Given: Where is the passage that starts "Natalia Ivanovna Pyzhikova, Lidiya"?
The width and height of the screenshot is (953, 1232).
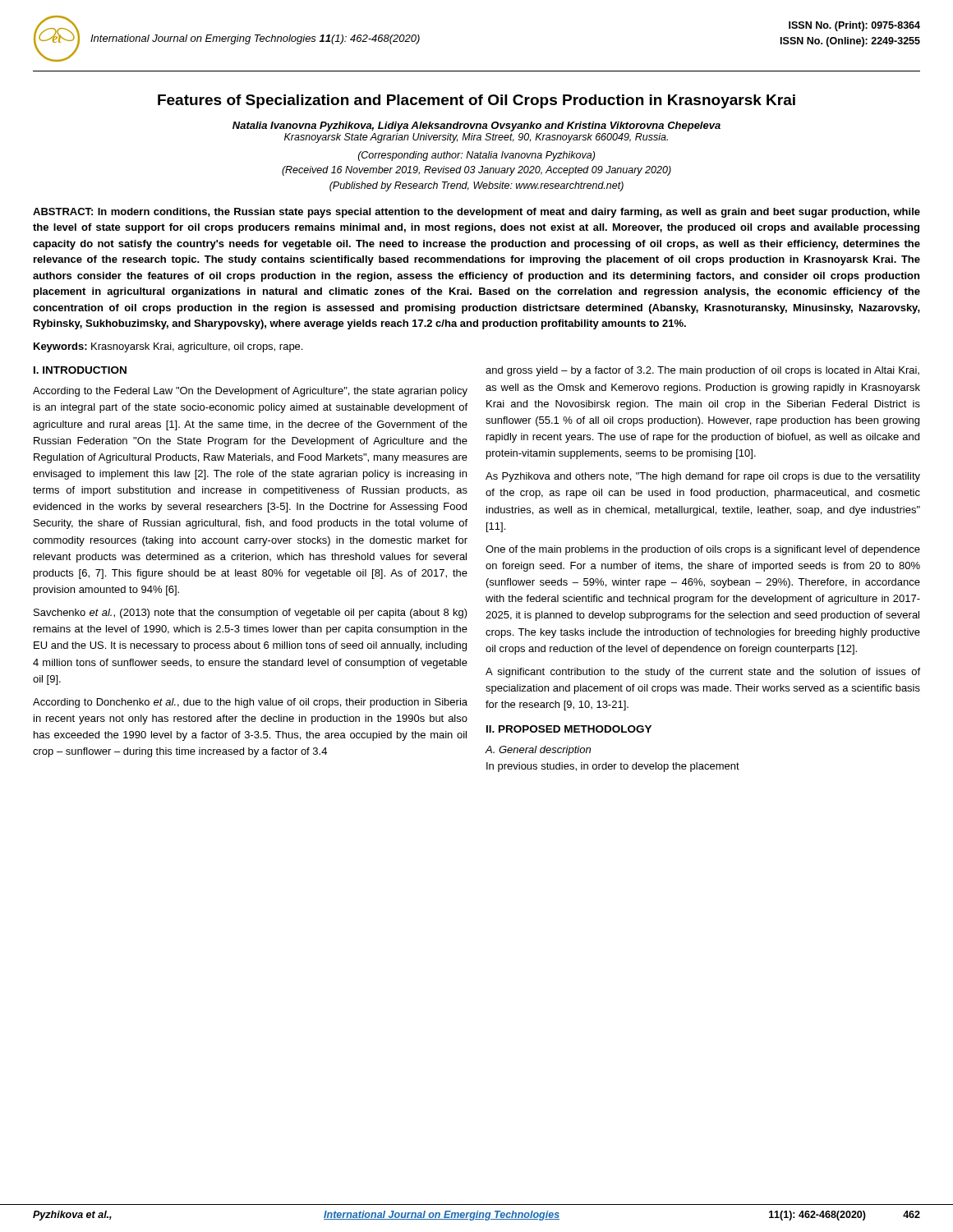Looking at the screenshot, I should (x=476, y=131).
